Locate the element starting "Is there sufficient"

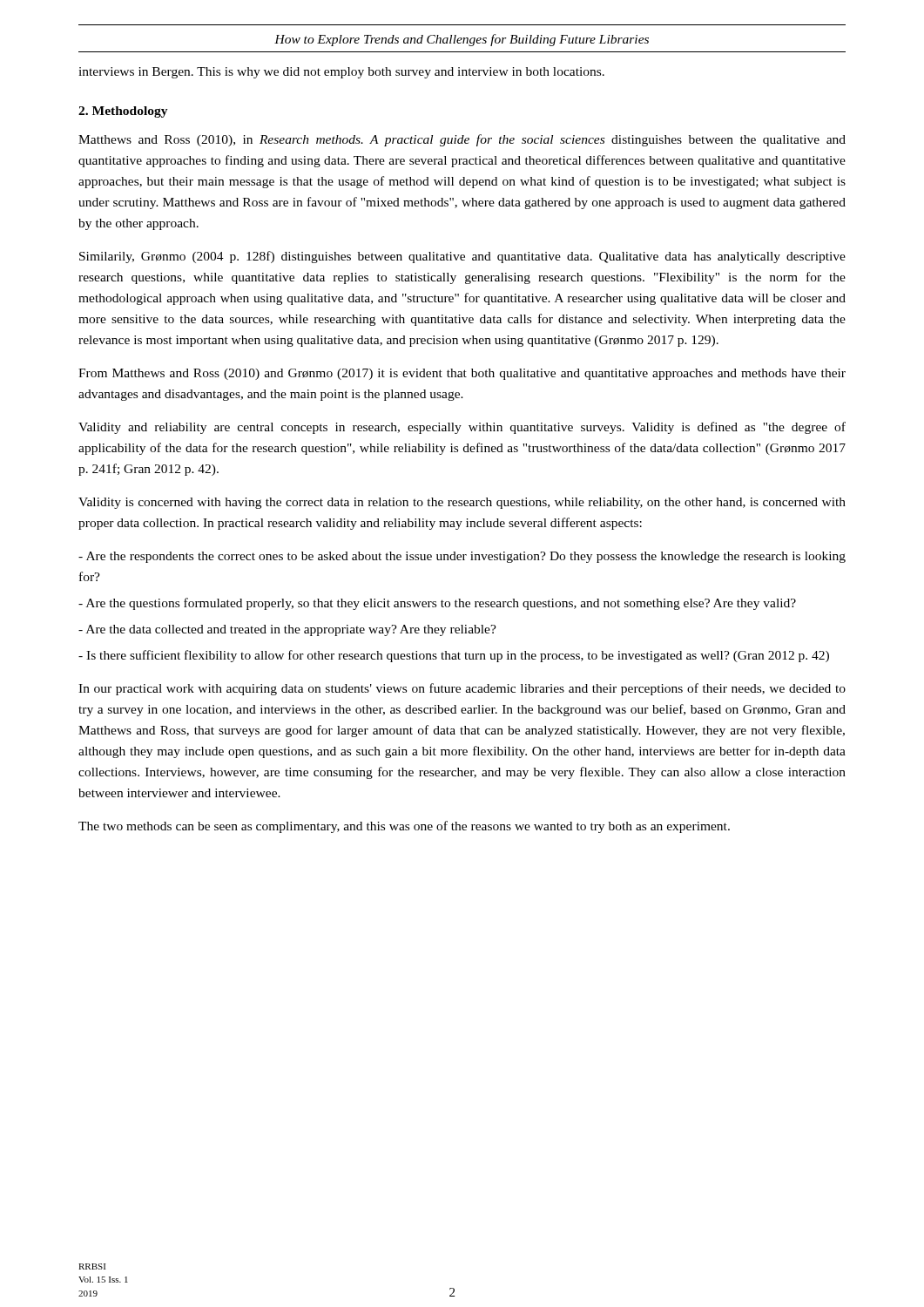pos(454,655)
